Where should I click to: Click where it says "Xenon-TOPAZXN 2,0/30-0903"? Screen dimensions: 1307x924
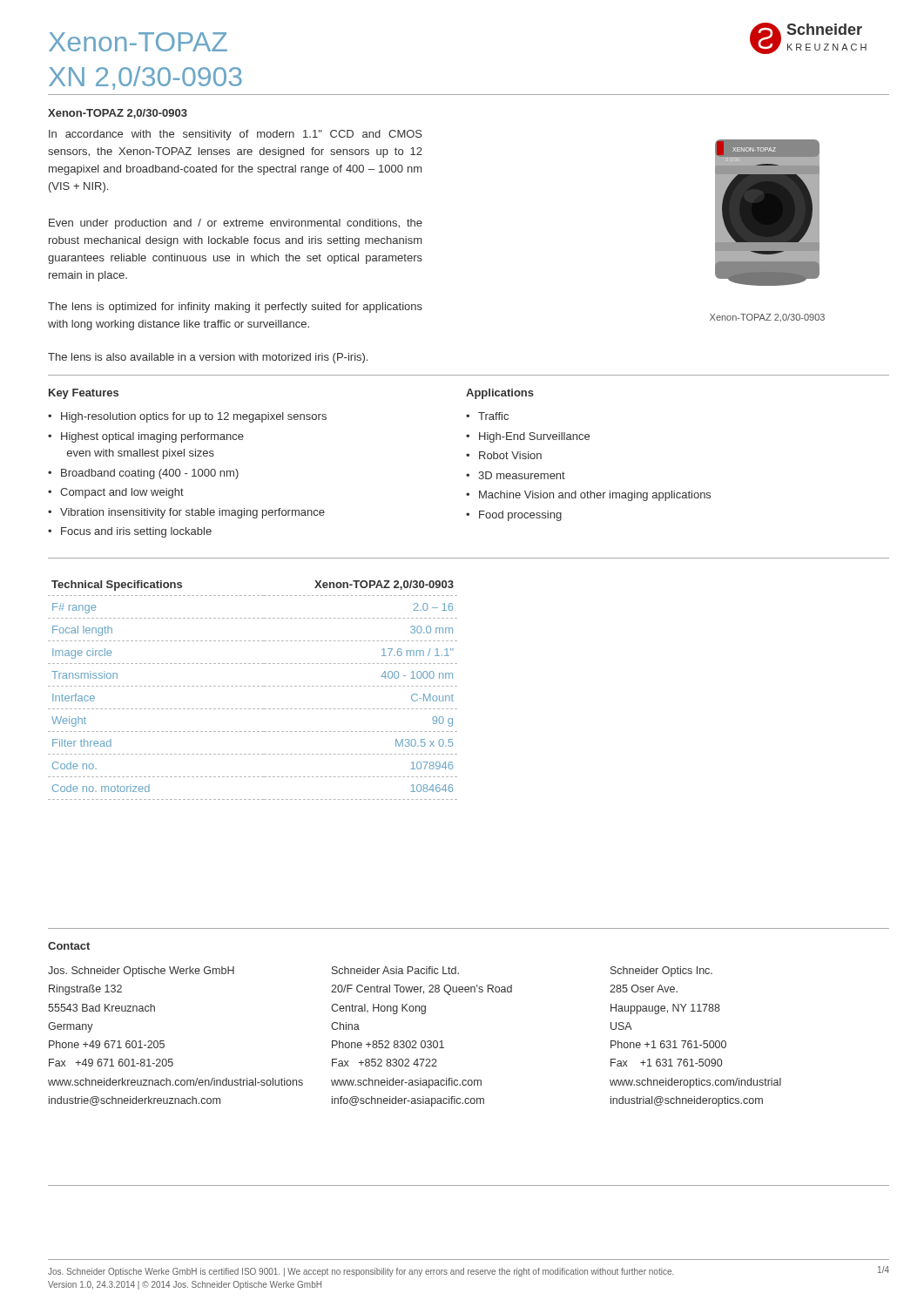145,59
